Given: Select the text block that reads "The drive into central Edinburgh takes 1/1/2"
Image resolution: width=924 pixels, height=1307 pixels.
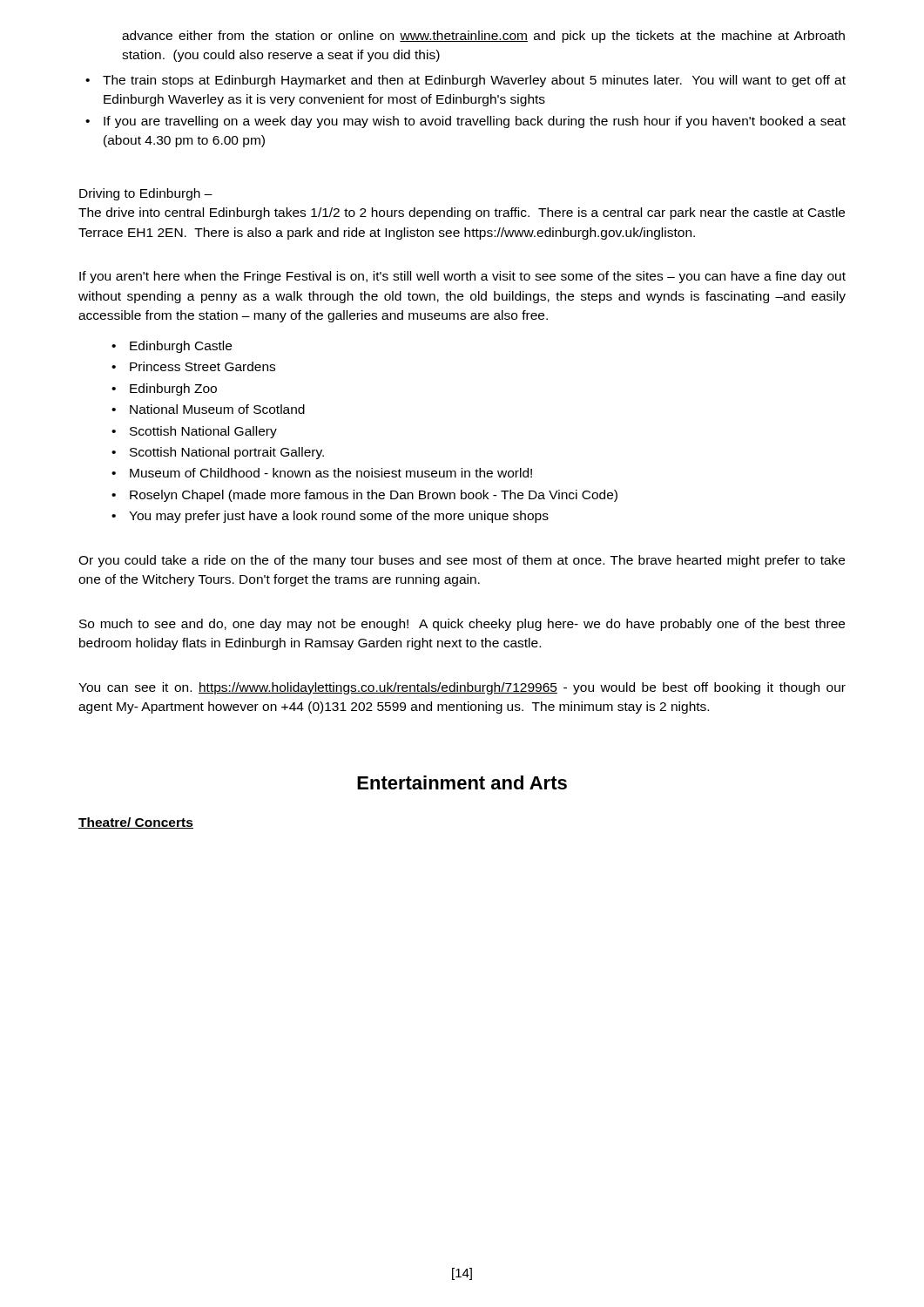Looking at the screenshot, I should point(462,222).
